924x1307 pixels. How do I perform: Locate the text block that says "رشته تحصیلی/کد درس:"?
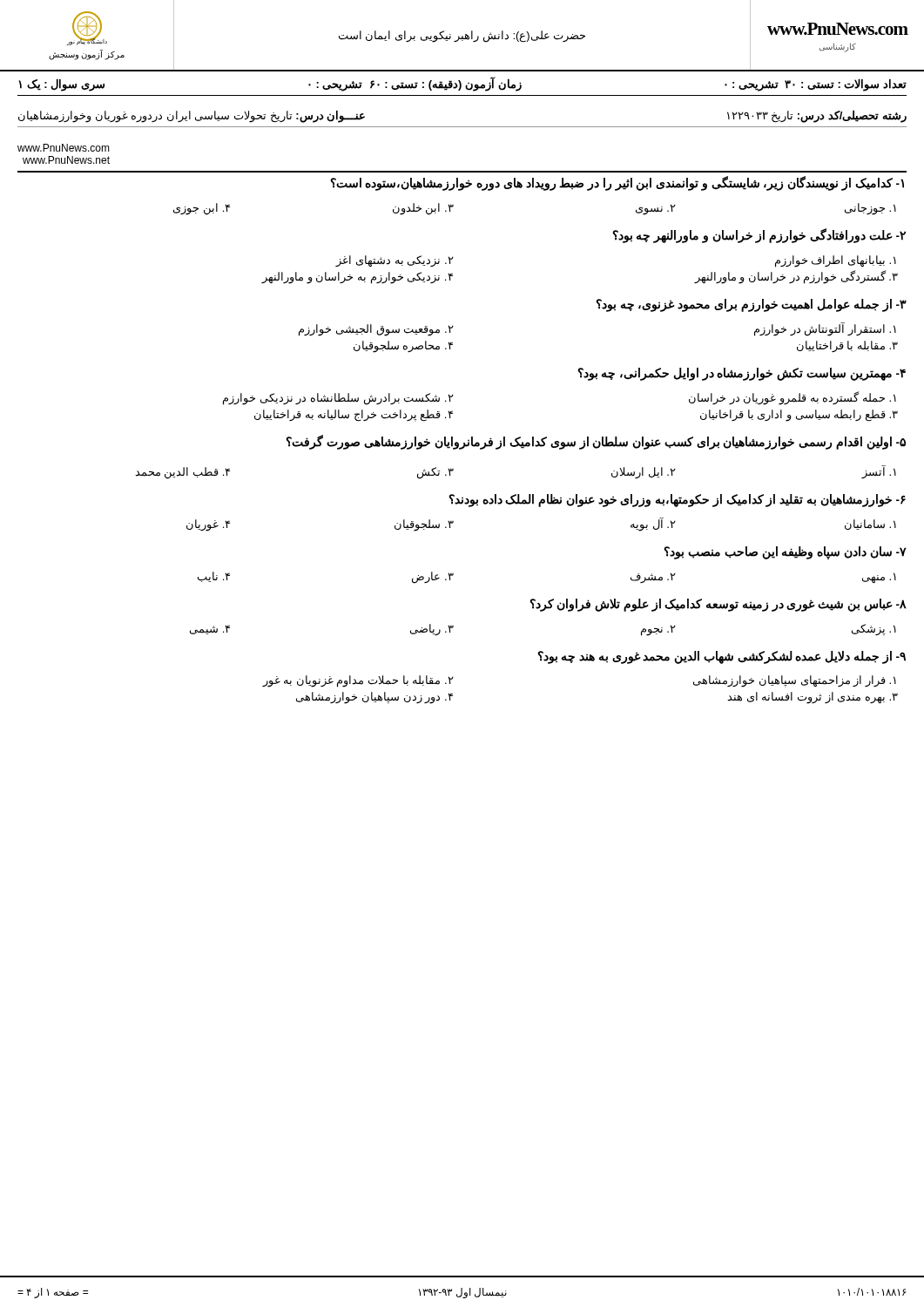[462, 115]
